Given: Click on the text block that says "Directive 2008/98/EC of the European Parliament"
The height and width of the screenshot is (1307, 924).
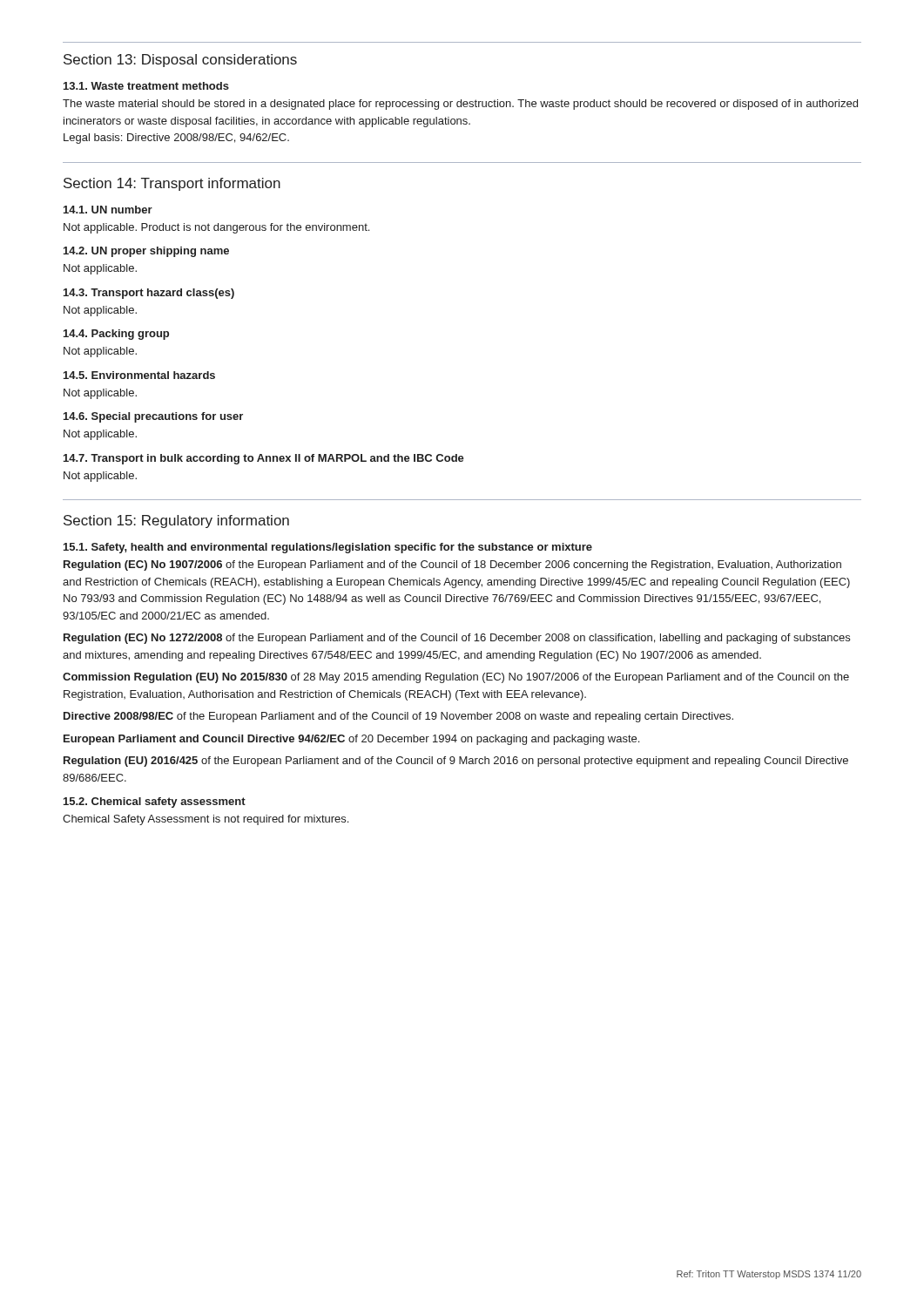Looking at the screenshot, I should pos(462,716).
